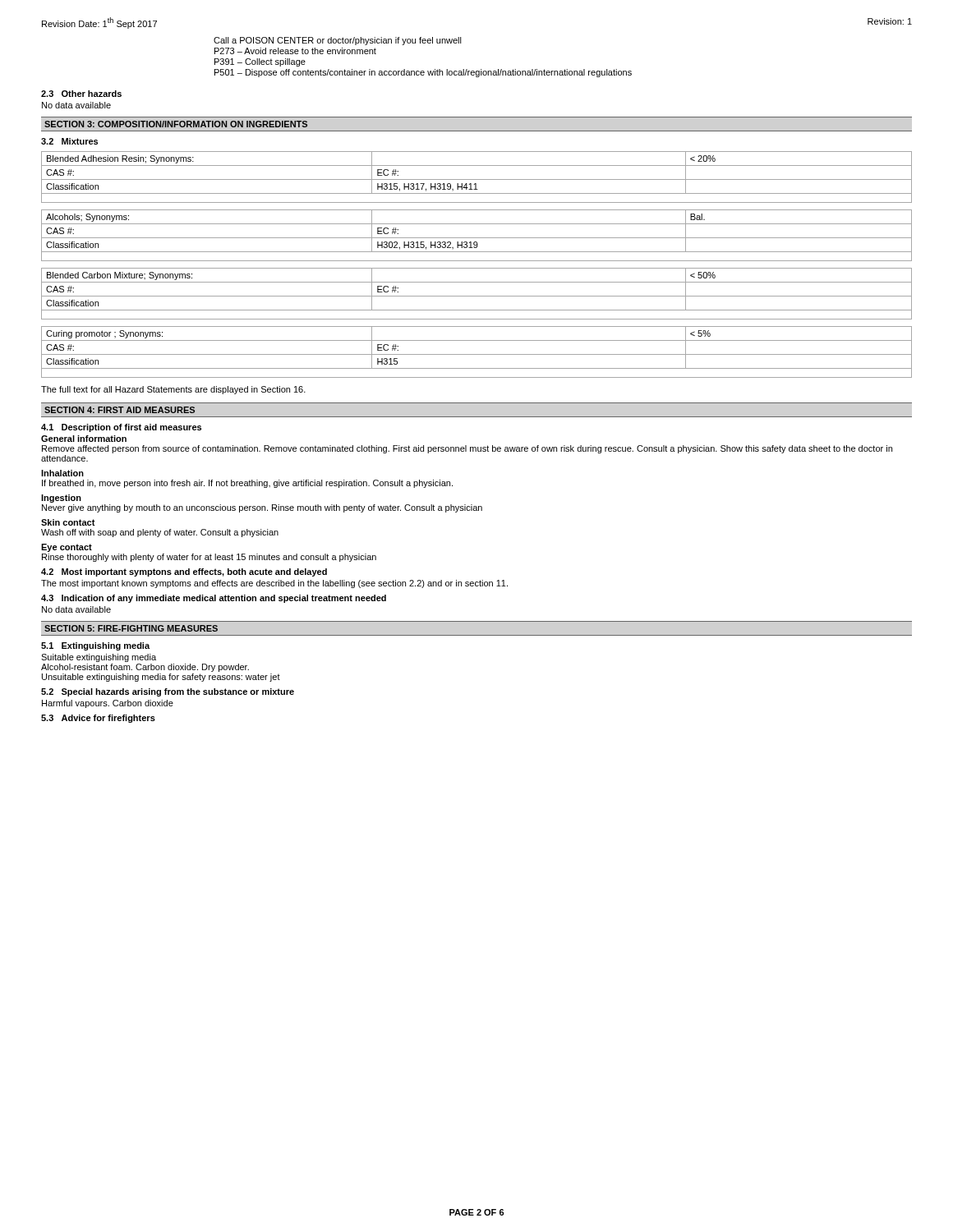Image resolution: width=953 pixels, height=1232 pixels.
Task: Select the section header that reads "4.2 Most important symptons and effects, both"
Action: click(x=184, y=571)
